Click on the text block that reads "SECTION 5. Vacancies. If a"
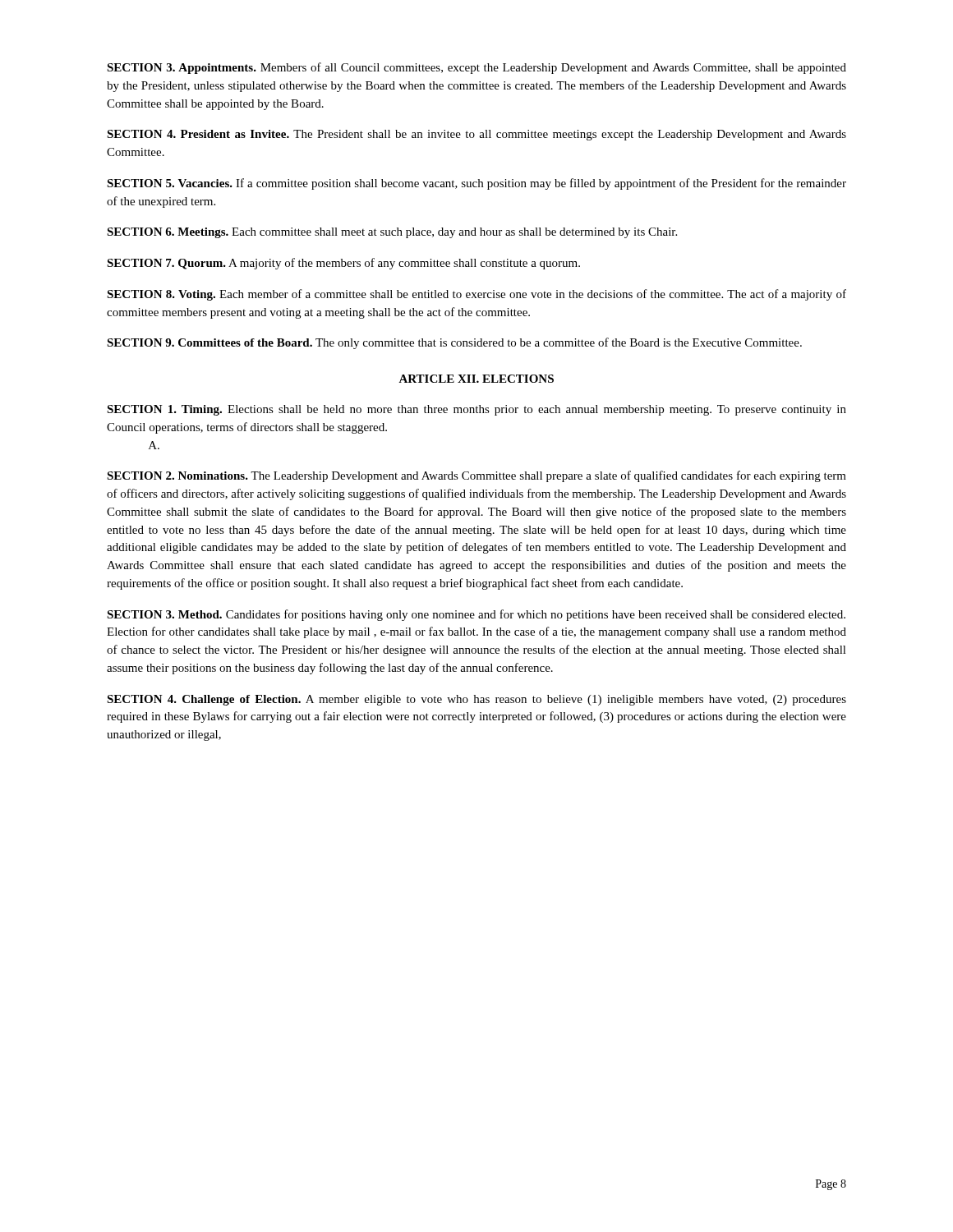953x1232 pixels. (x=476, y=192)
